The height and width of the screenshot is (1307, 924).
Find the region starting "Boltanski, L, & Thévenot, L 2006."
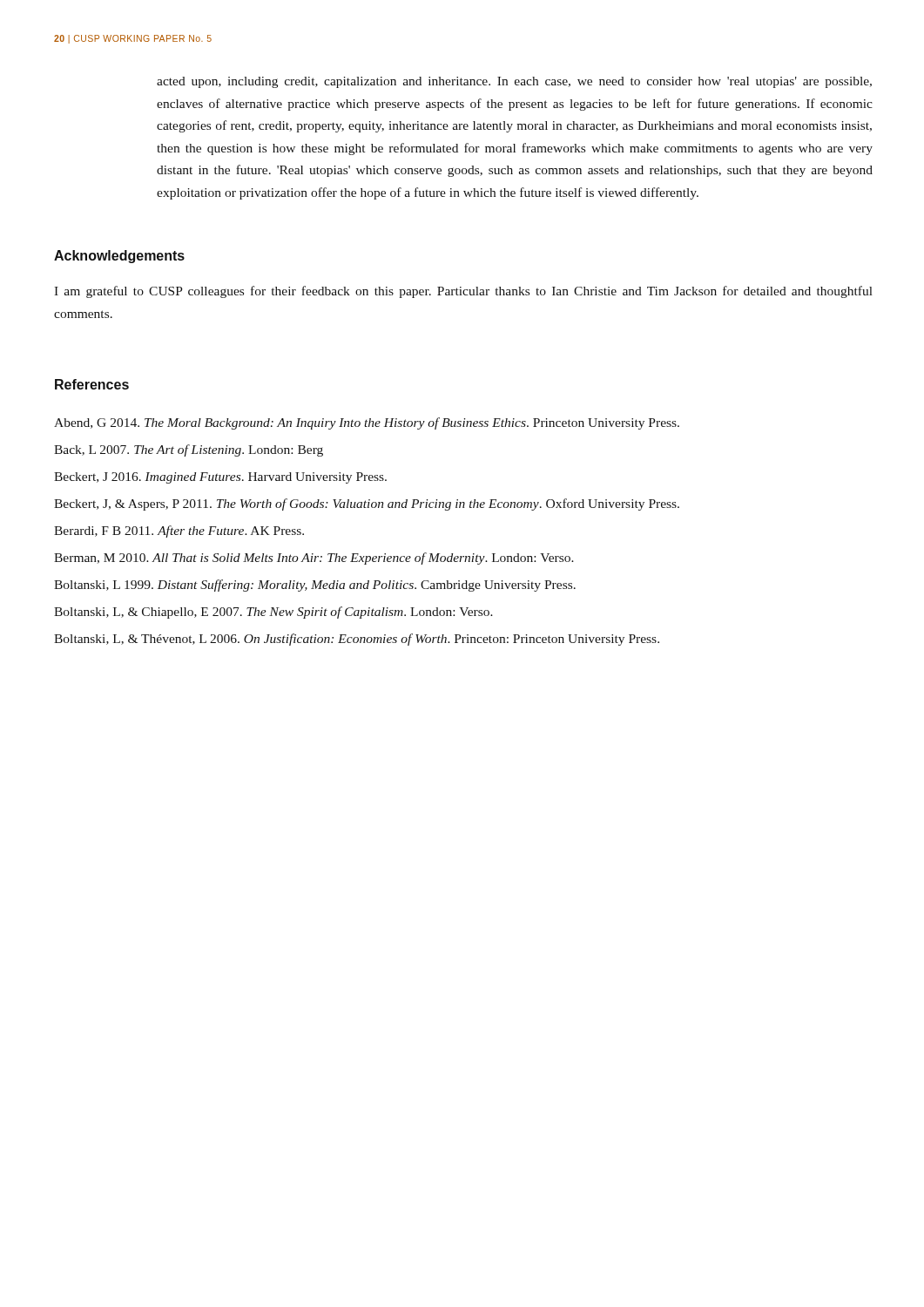(357, 638)
